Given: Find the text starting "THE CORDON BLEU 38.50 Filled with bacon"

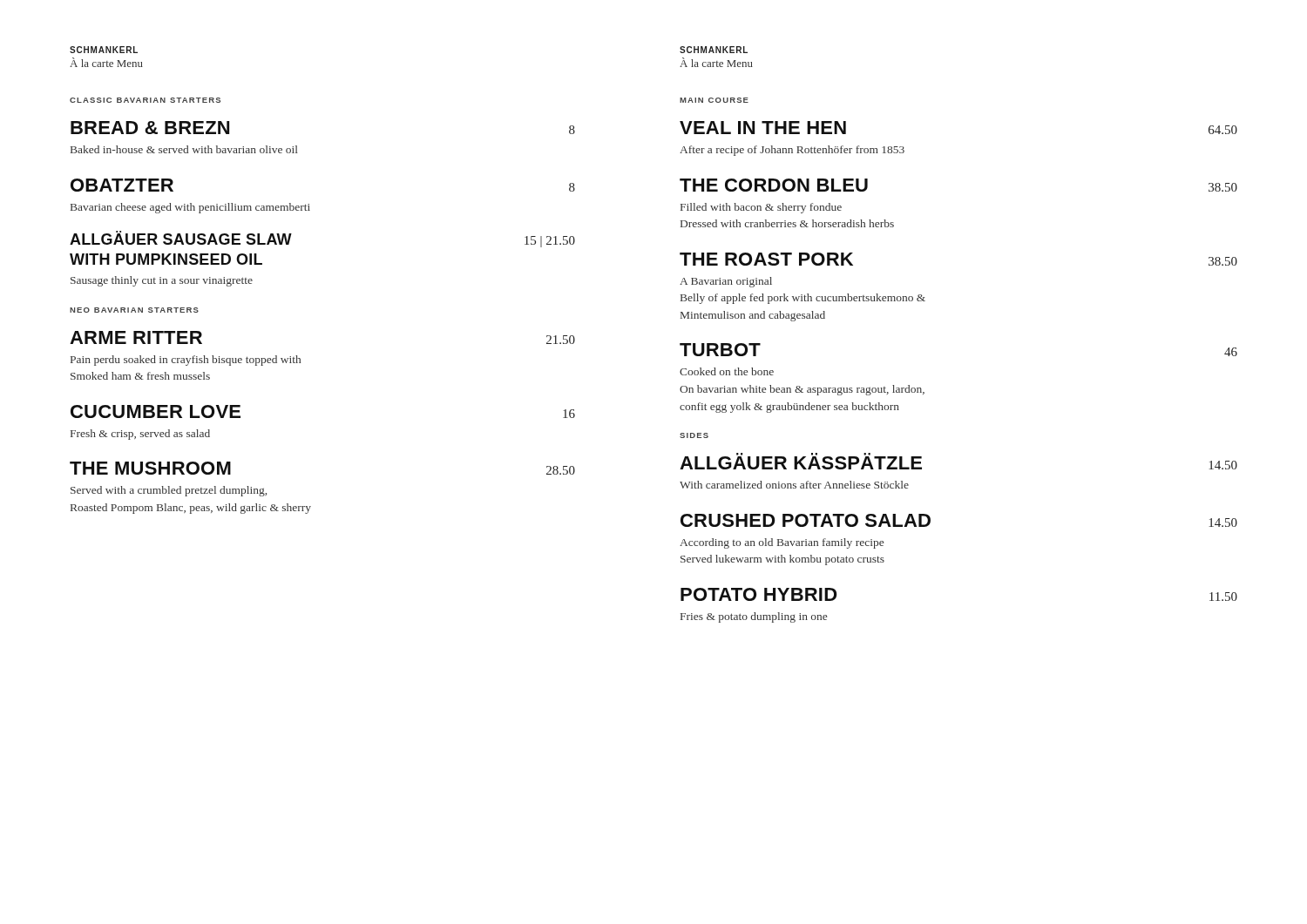Looking at the screenshot, I should click(778, 185).
